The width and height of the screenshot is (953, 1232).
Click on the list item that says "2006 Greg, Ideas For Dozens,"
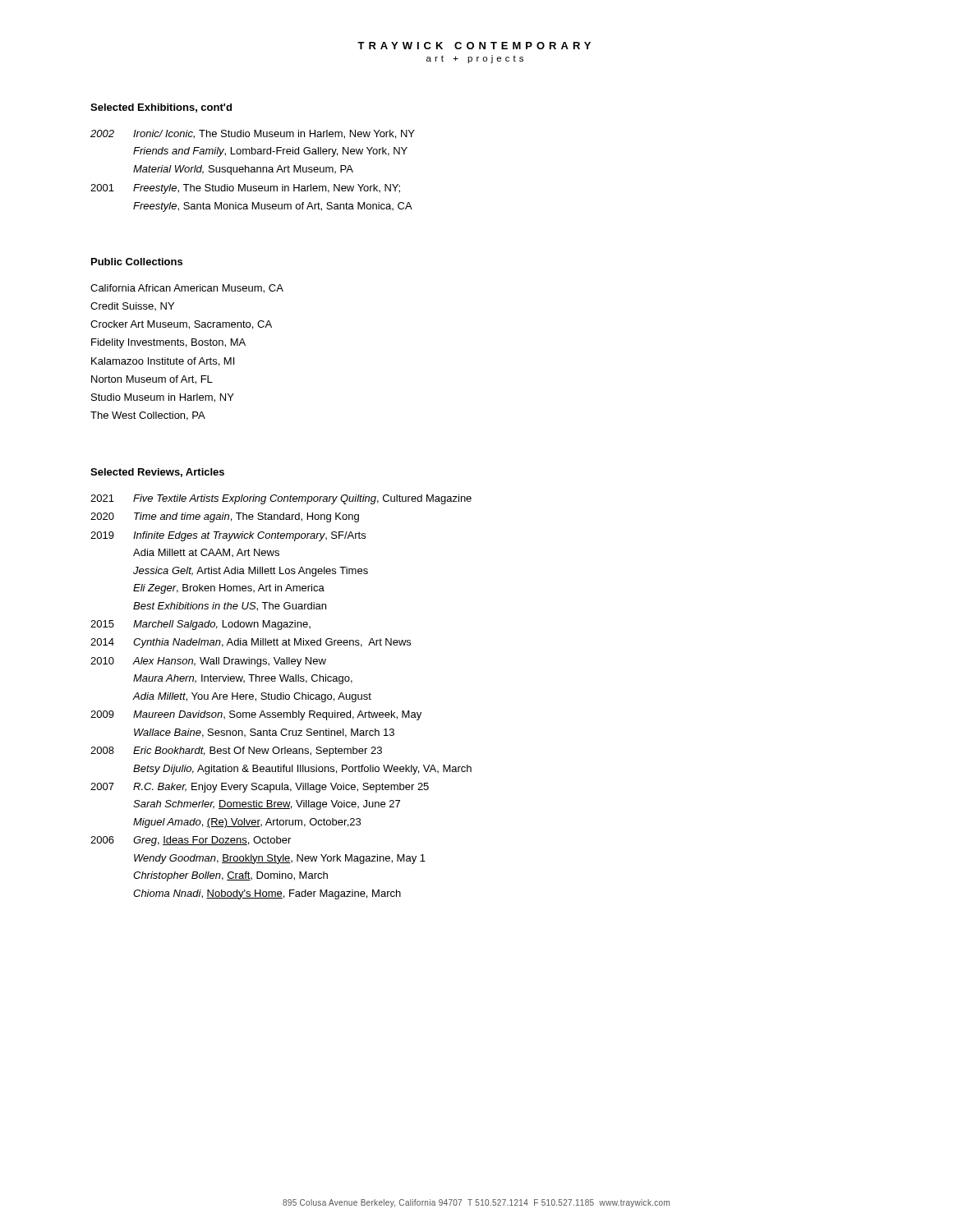[191, 841]
